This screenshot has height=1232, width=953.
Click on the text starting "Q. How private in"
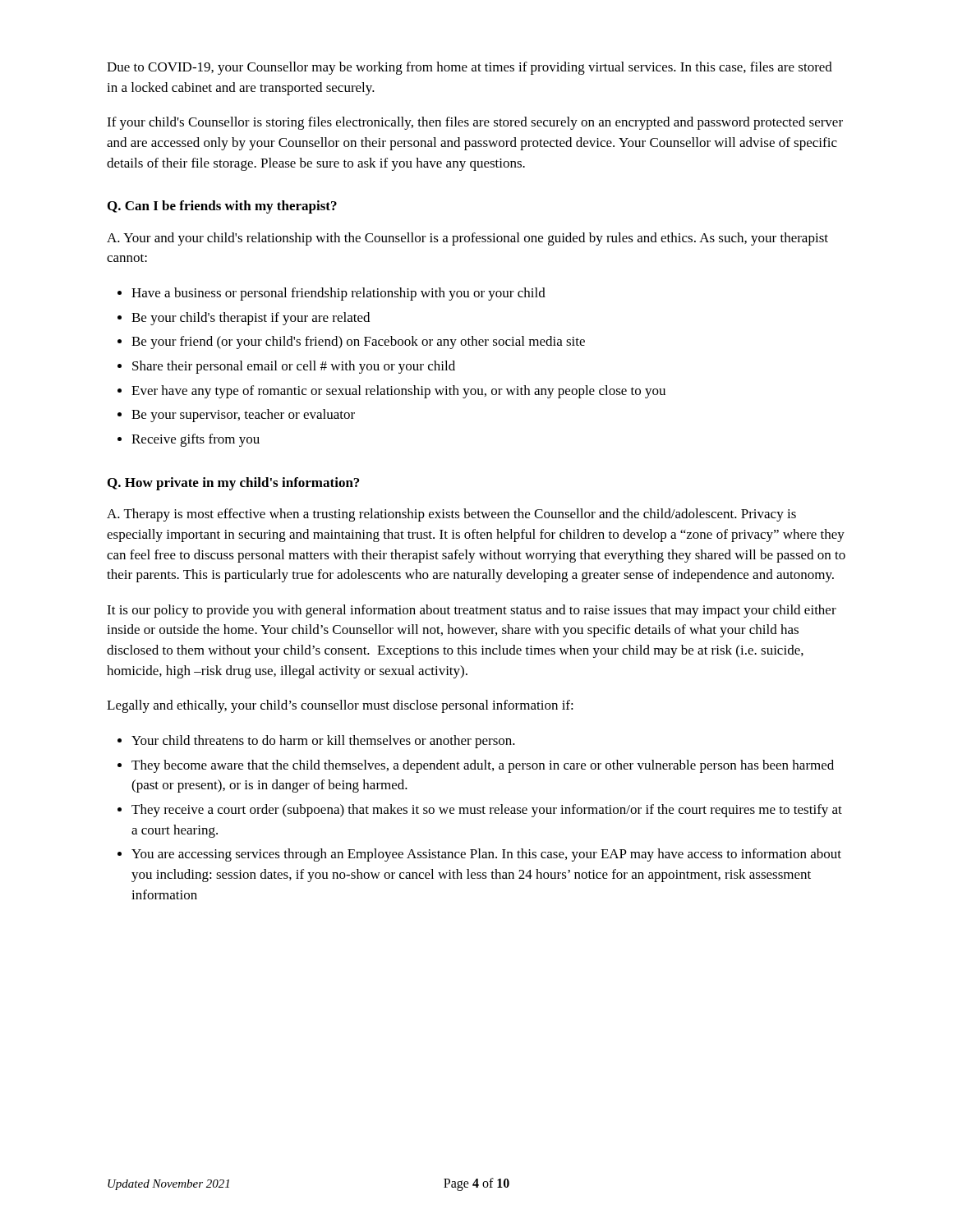(233, 482)
